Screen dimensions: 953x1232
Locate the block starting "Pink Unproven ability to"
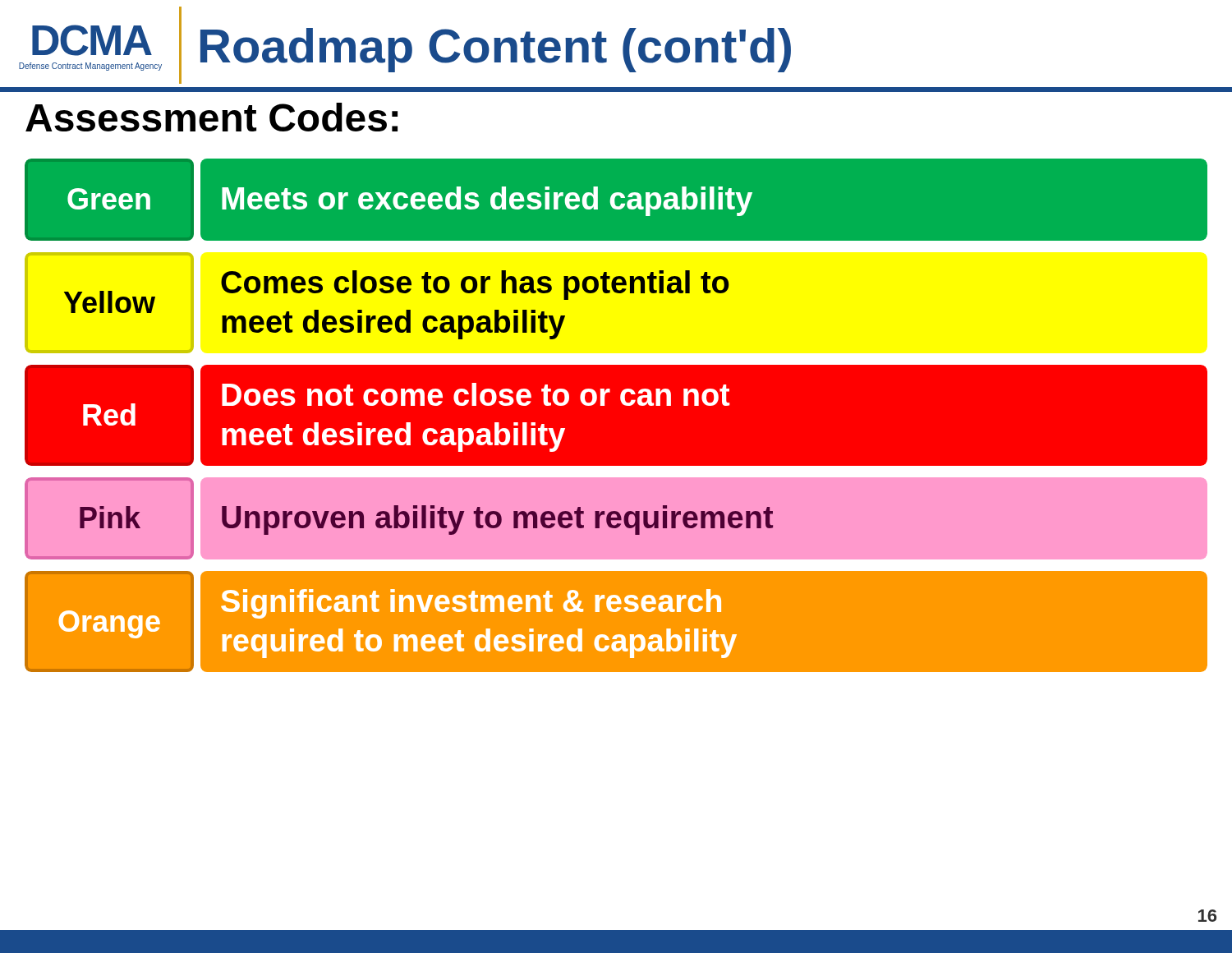616,518
